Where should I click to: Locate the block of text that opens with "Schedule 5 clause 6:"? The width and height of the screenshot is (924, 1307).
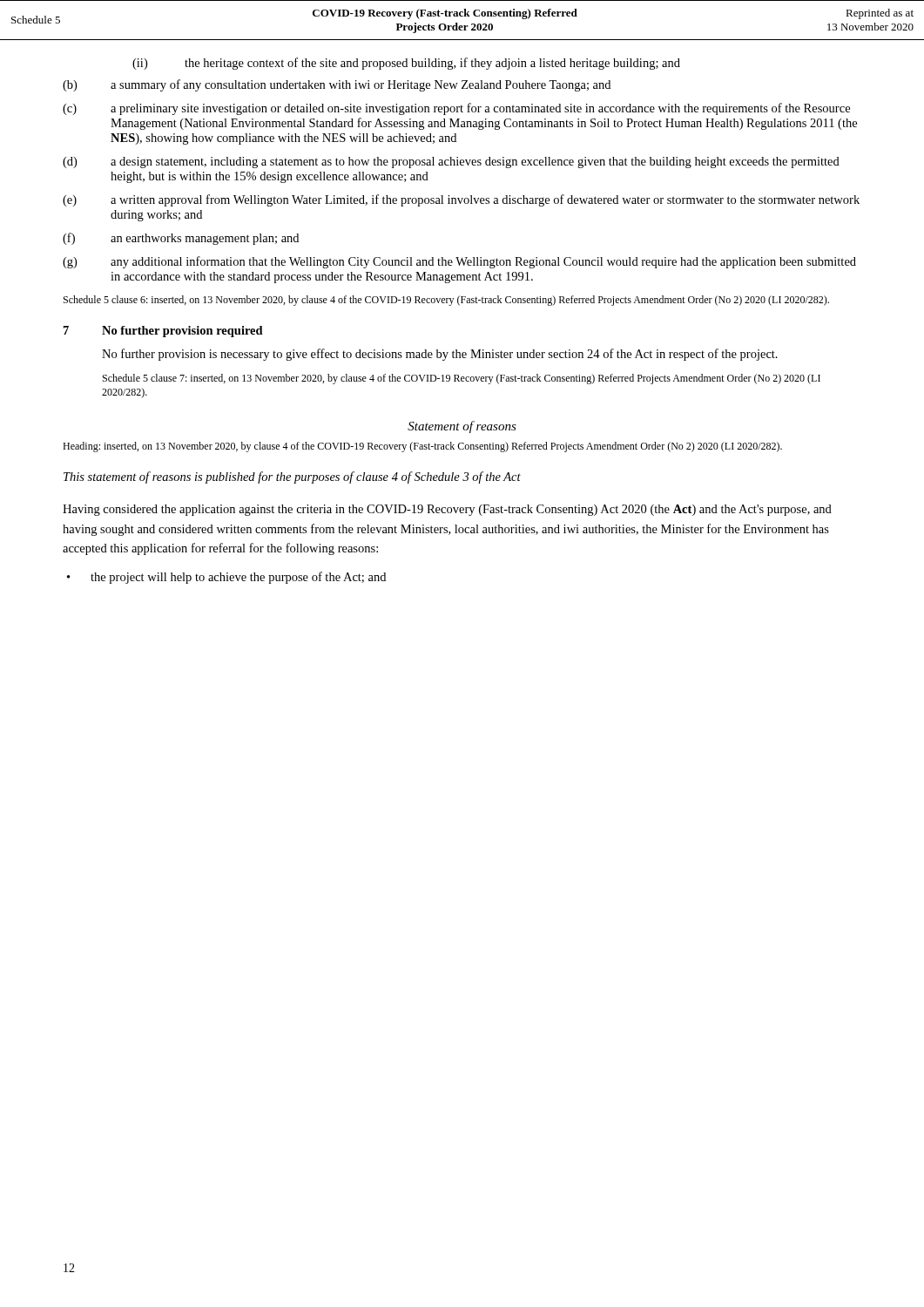point(462,300)
